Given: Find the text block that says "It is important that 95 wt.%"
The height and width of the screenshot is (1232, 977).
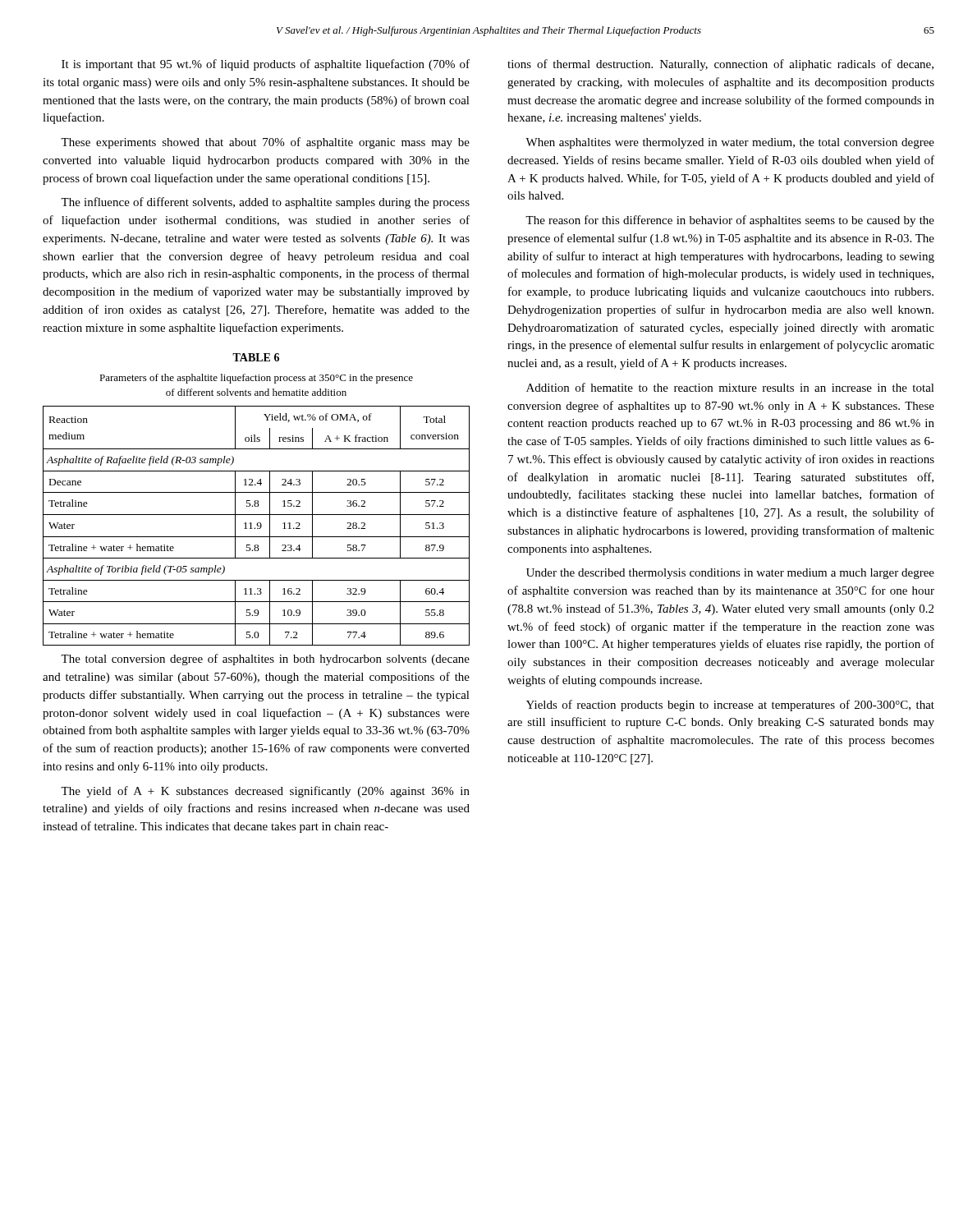Looking at the screenshot, I should [x=256, y=92].
